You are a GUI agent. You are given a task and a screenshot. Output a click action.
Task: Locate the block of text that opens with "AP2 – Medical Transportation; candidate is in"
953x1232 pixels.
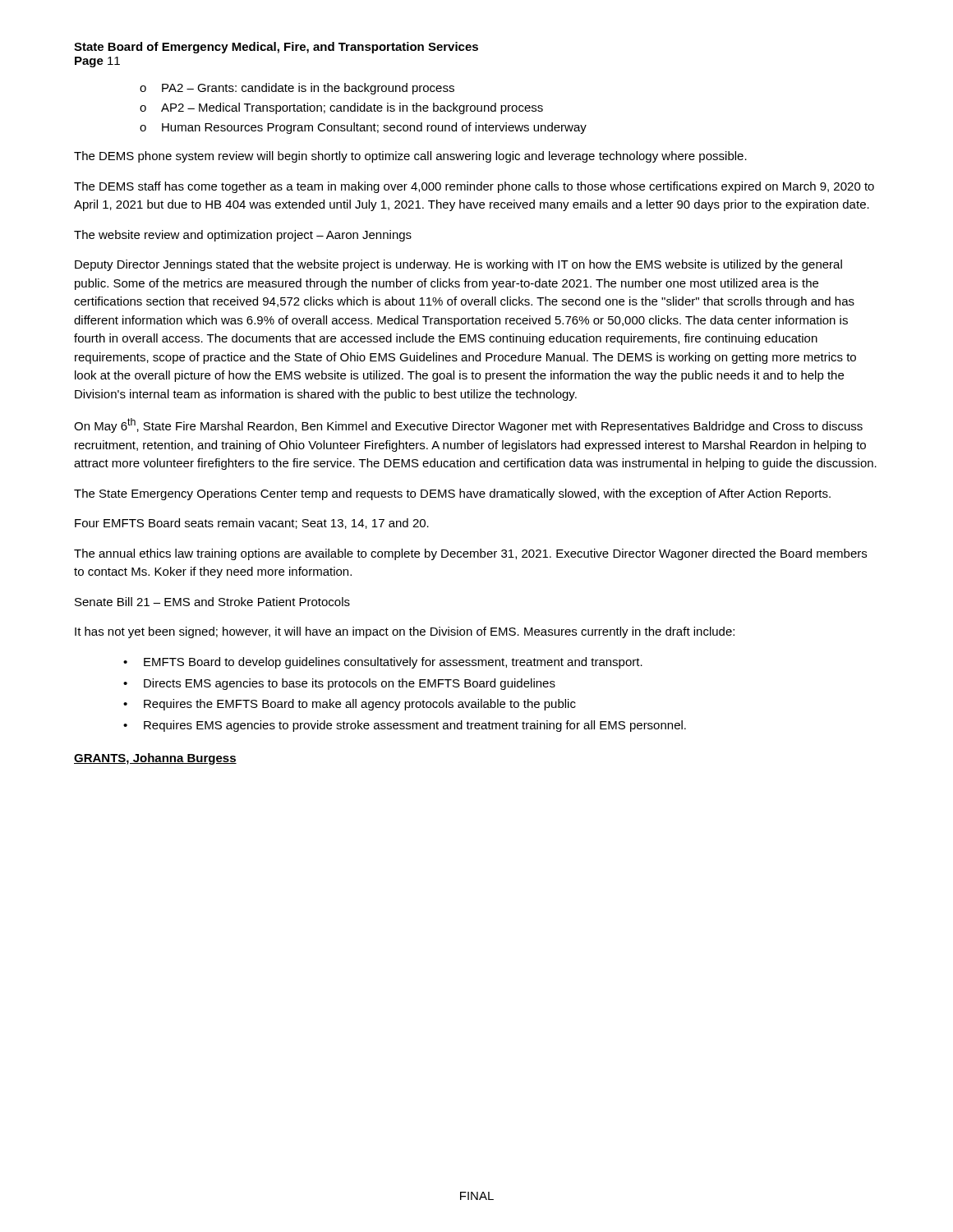coord(352,107)
